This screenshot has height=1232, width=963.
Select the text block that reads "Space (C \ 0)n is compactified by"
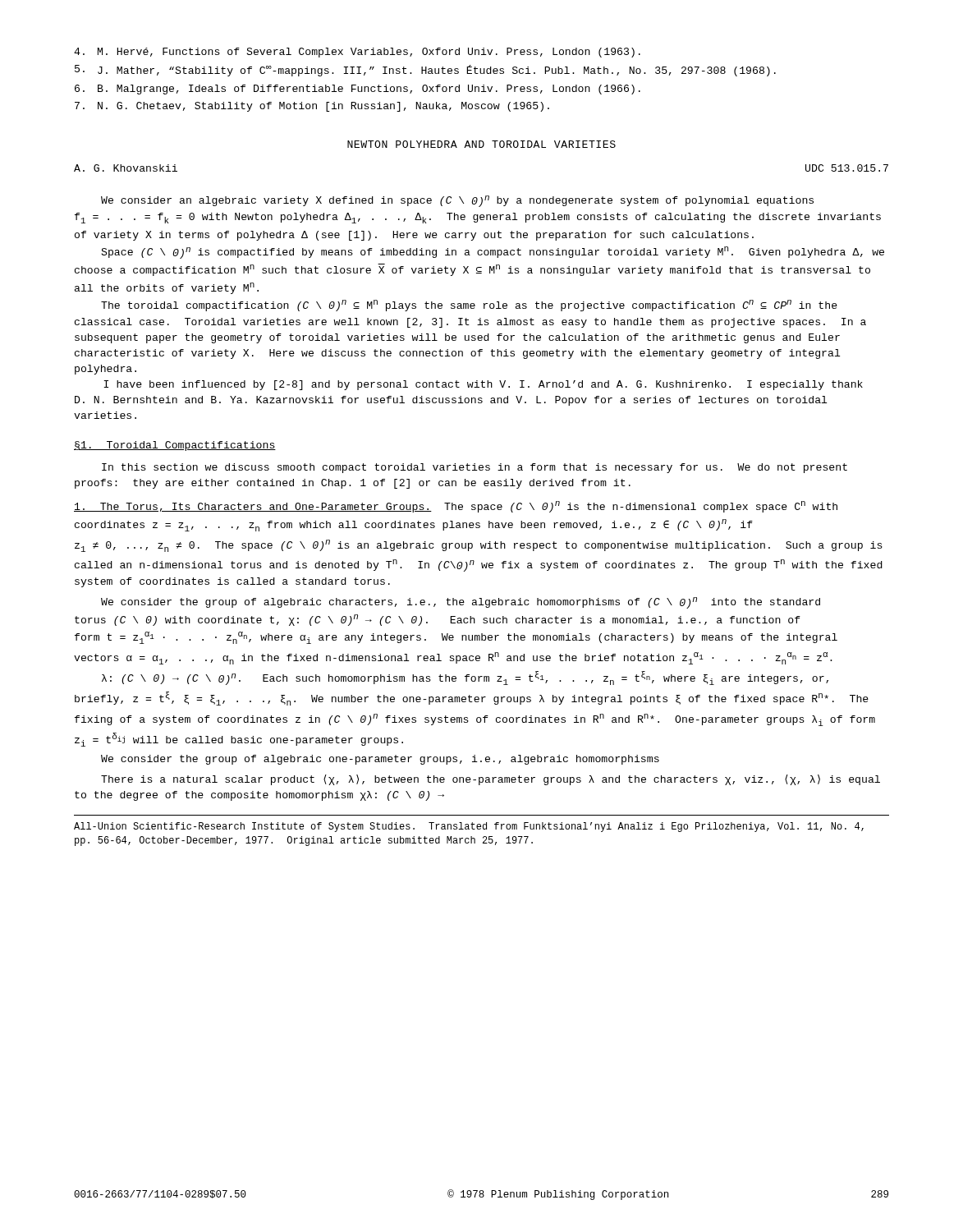click(482, 270)
